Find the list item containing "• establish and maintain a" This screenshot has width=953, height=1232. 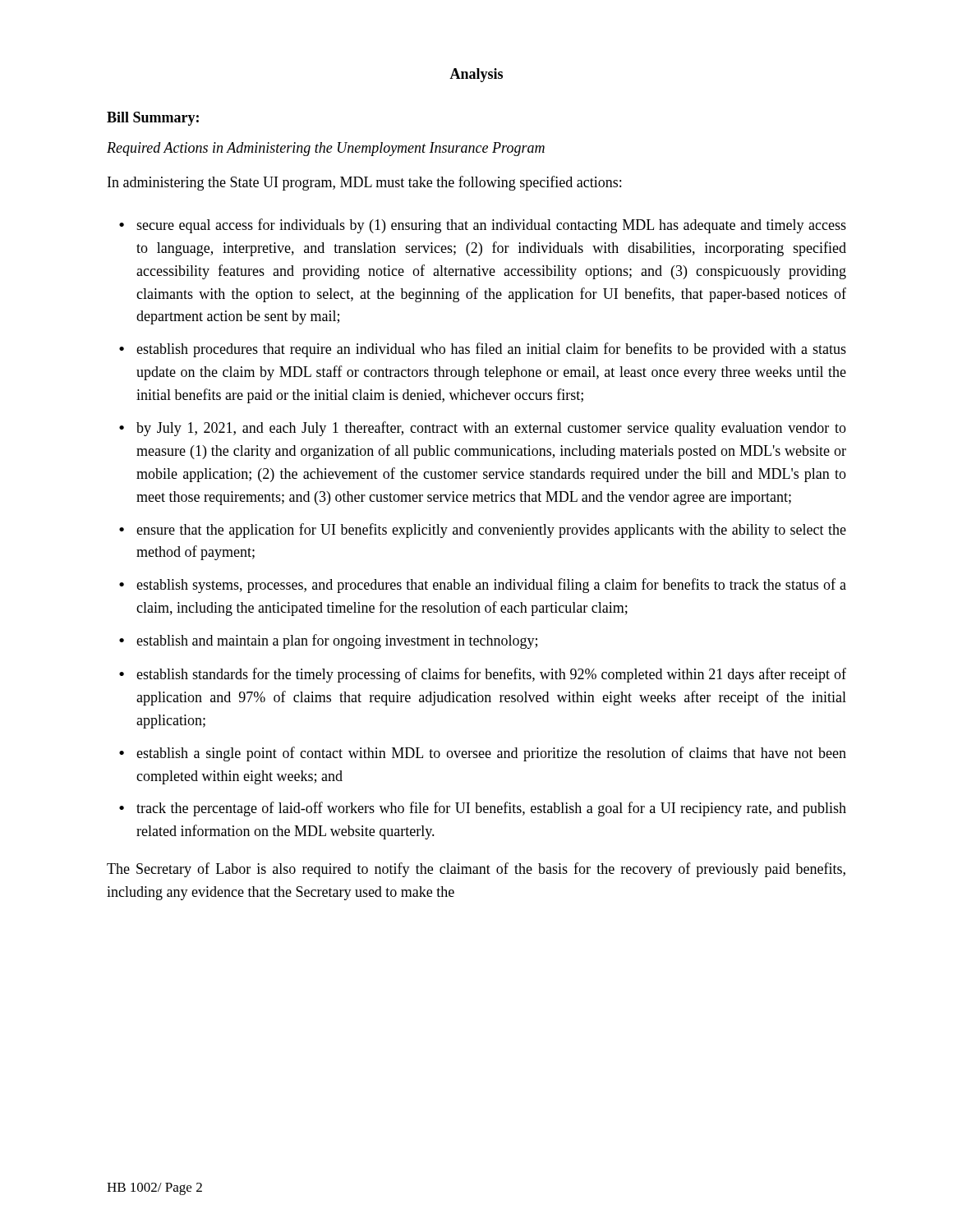[476, 642]
